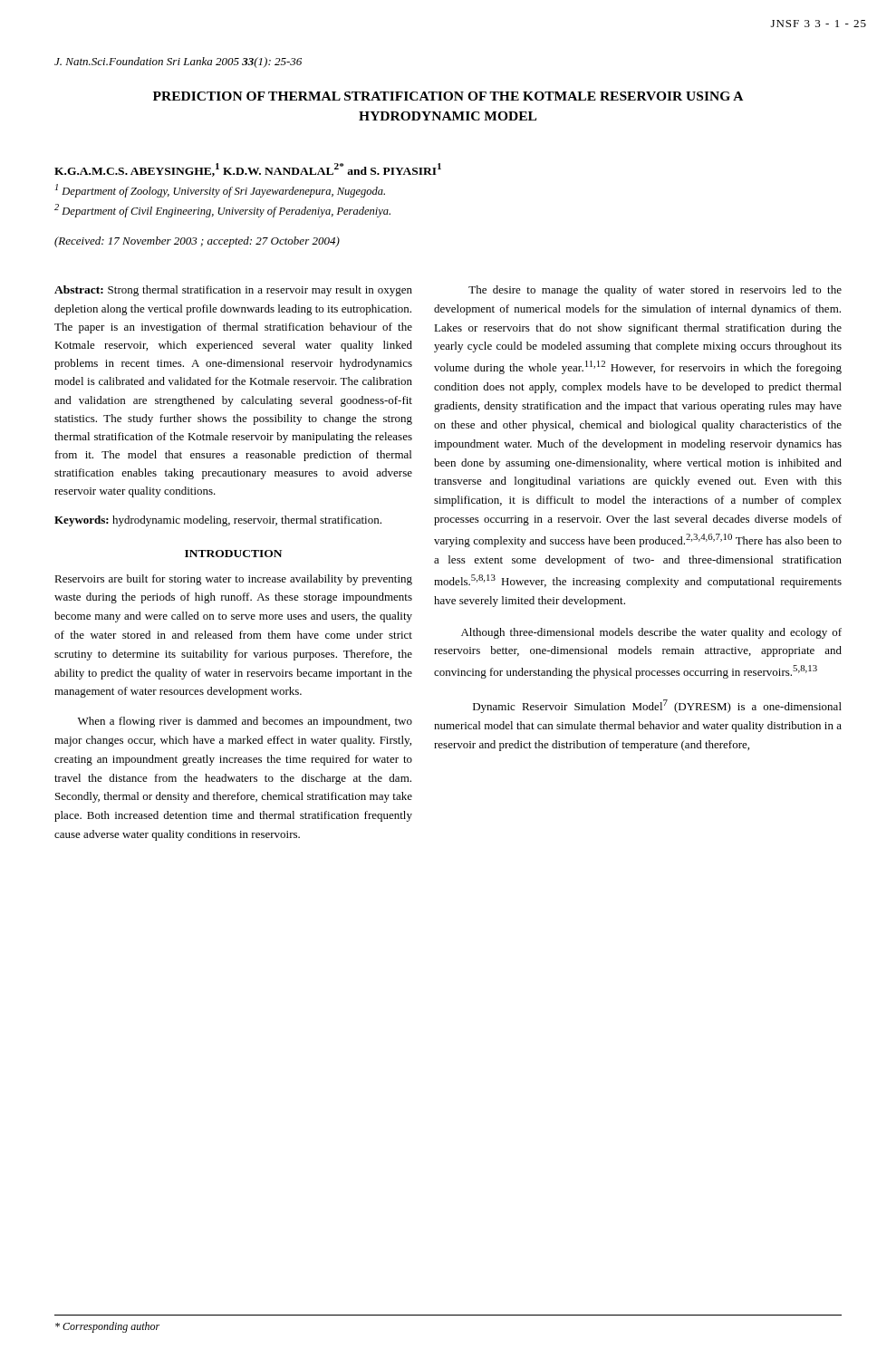Click on the text block that reads "When a flowing river"
896x1359 pixels.
pyautogui.click(x=233, y=777)
